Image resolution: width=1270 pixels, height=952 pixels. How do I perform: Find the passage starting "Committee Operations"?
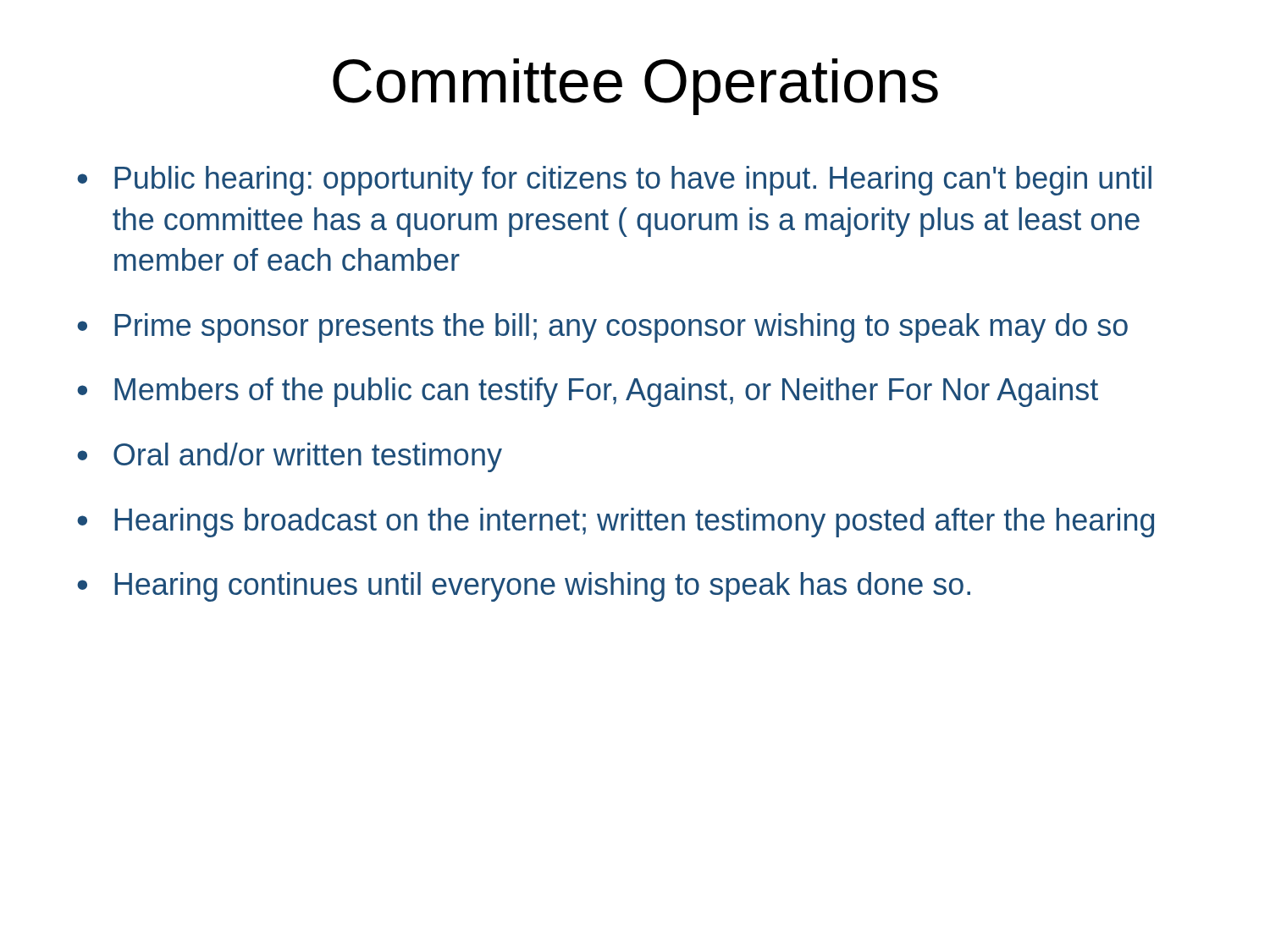[x=635, y=81]
